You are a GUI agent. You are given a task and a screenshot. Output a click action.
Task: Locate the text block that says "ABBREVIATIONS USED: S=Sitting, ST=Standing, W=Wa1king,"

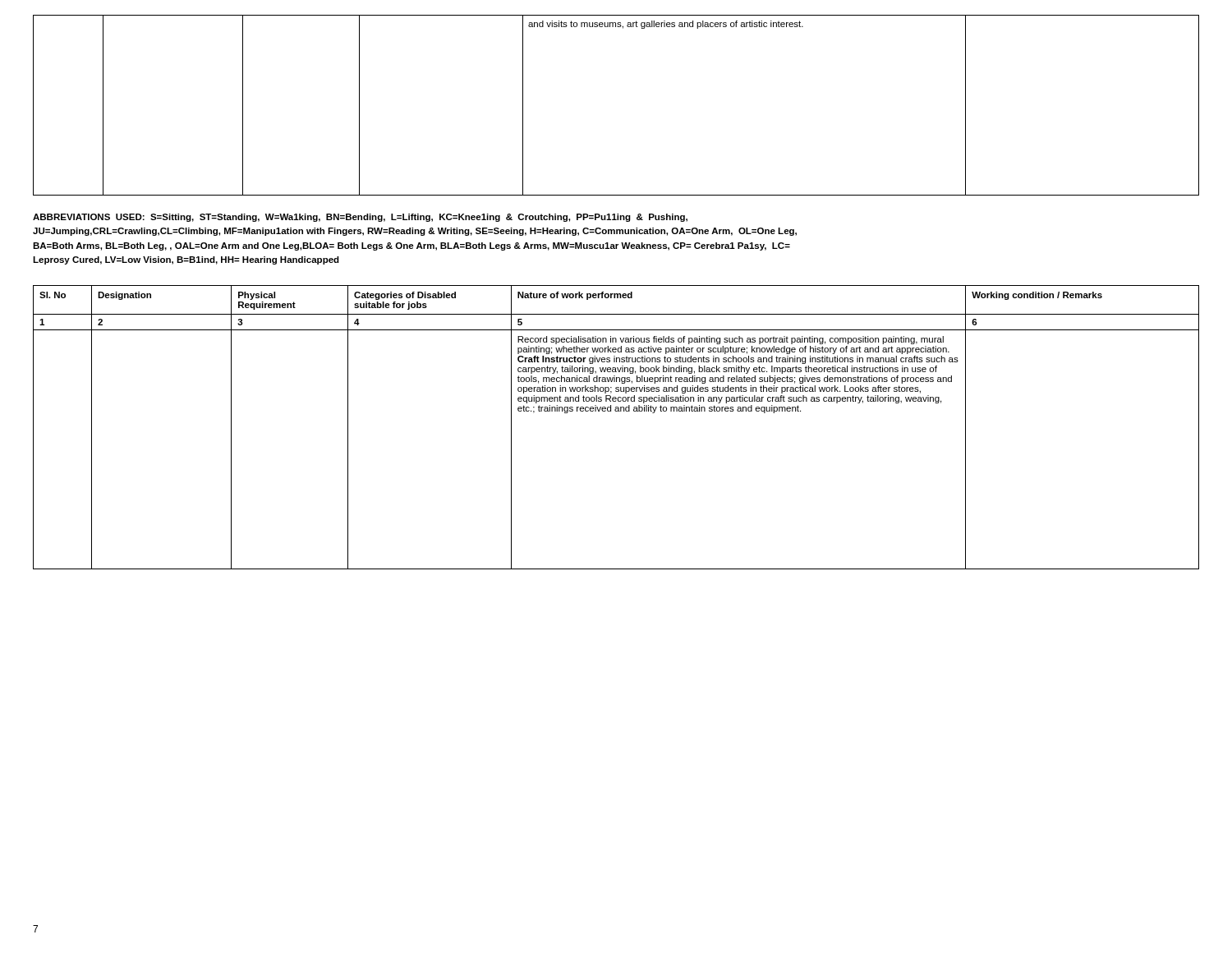(x=415, y=238)
